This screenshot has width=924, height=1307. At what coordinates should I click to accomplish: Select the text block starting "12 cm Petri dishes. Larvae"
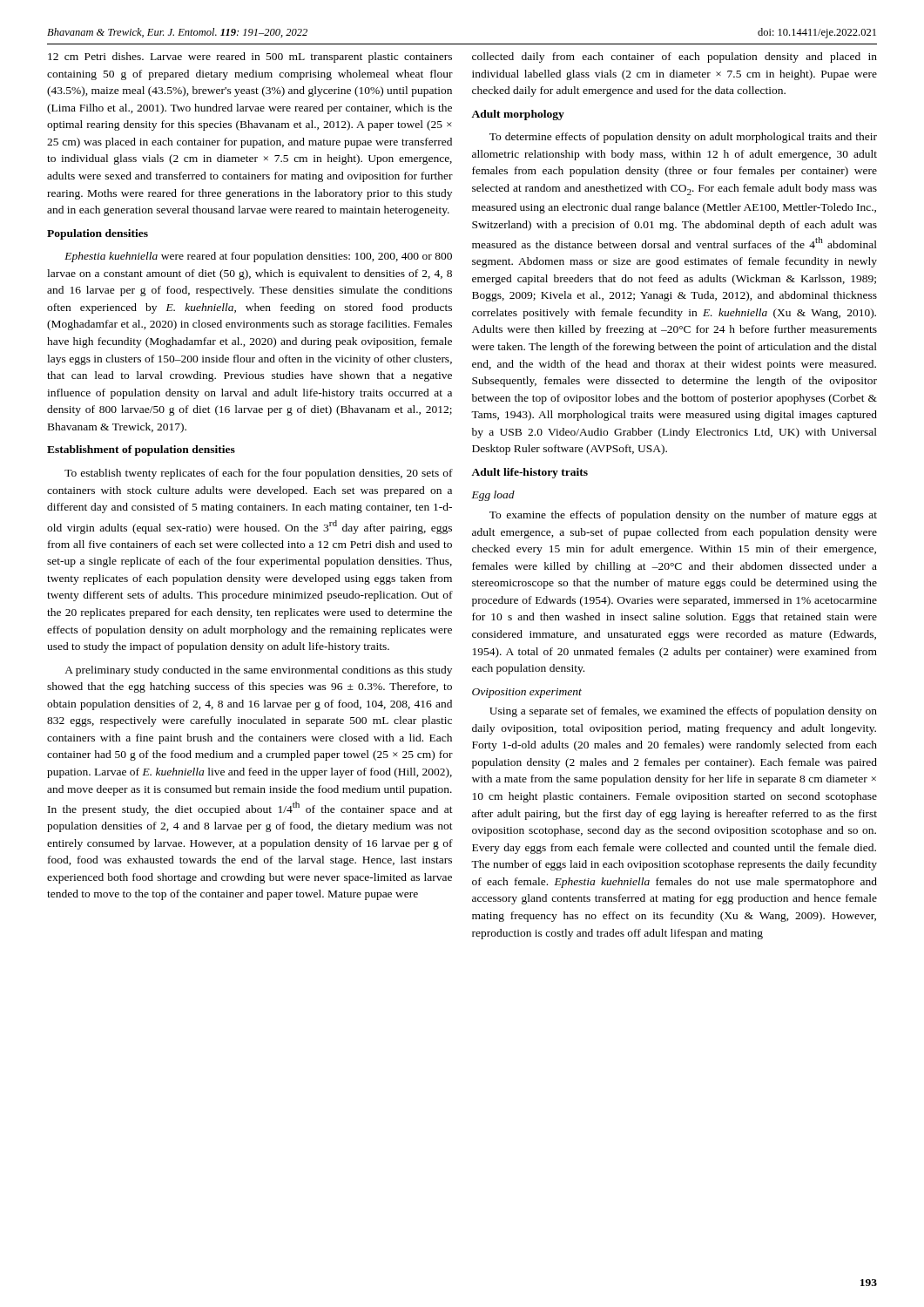tap(250, 133)
